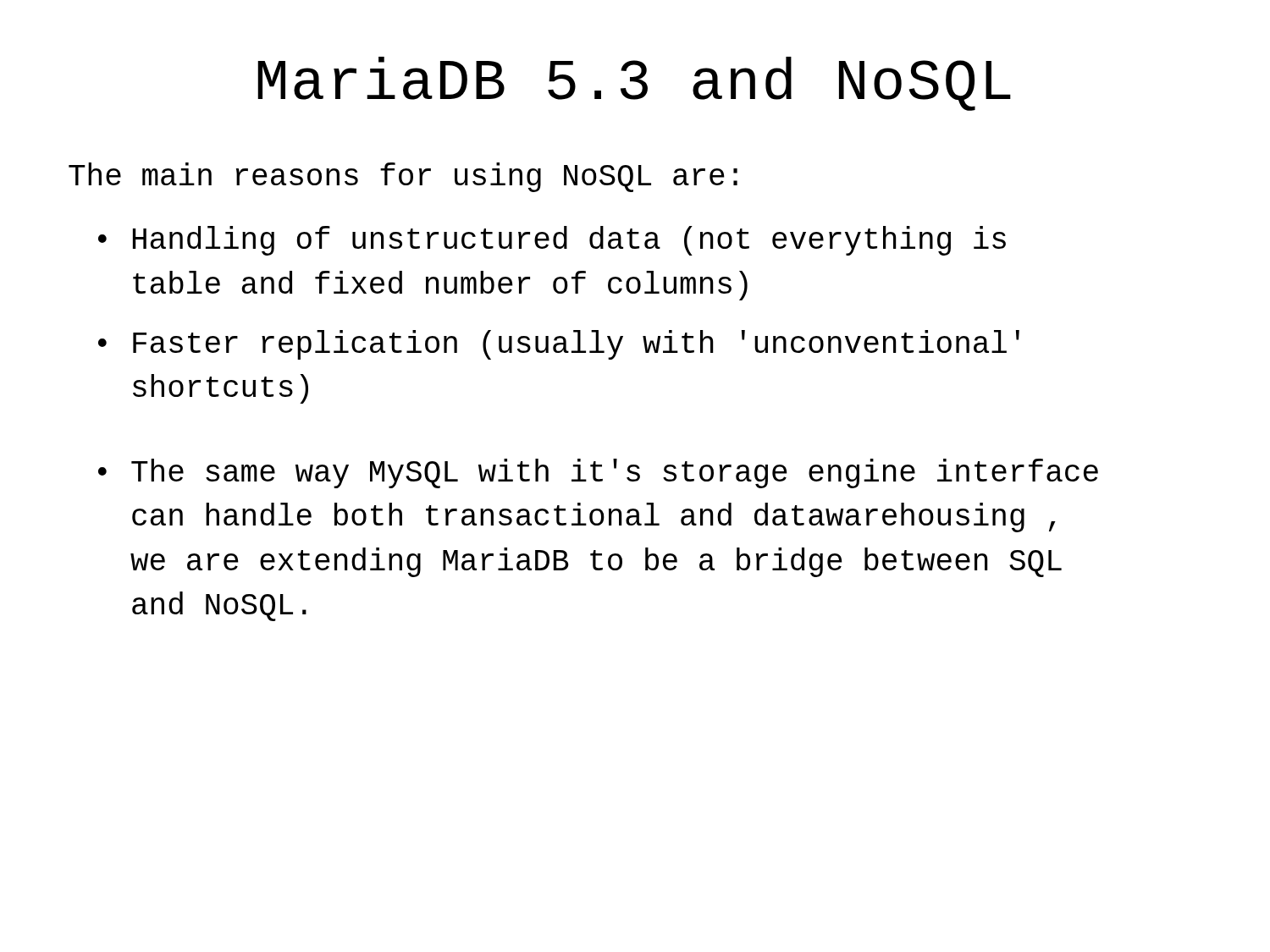Locate the text "MariaDB 5.3 and NoSQL"
Image resolution: width=1270 pixels, height=952 pixels.
click(x=635, y=83)
